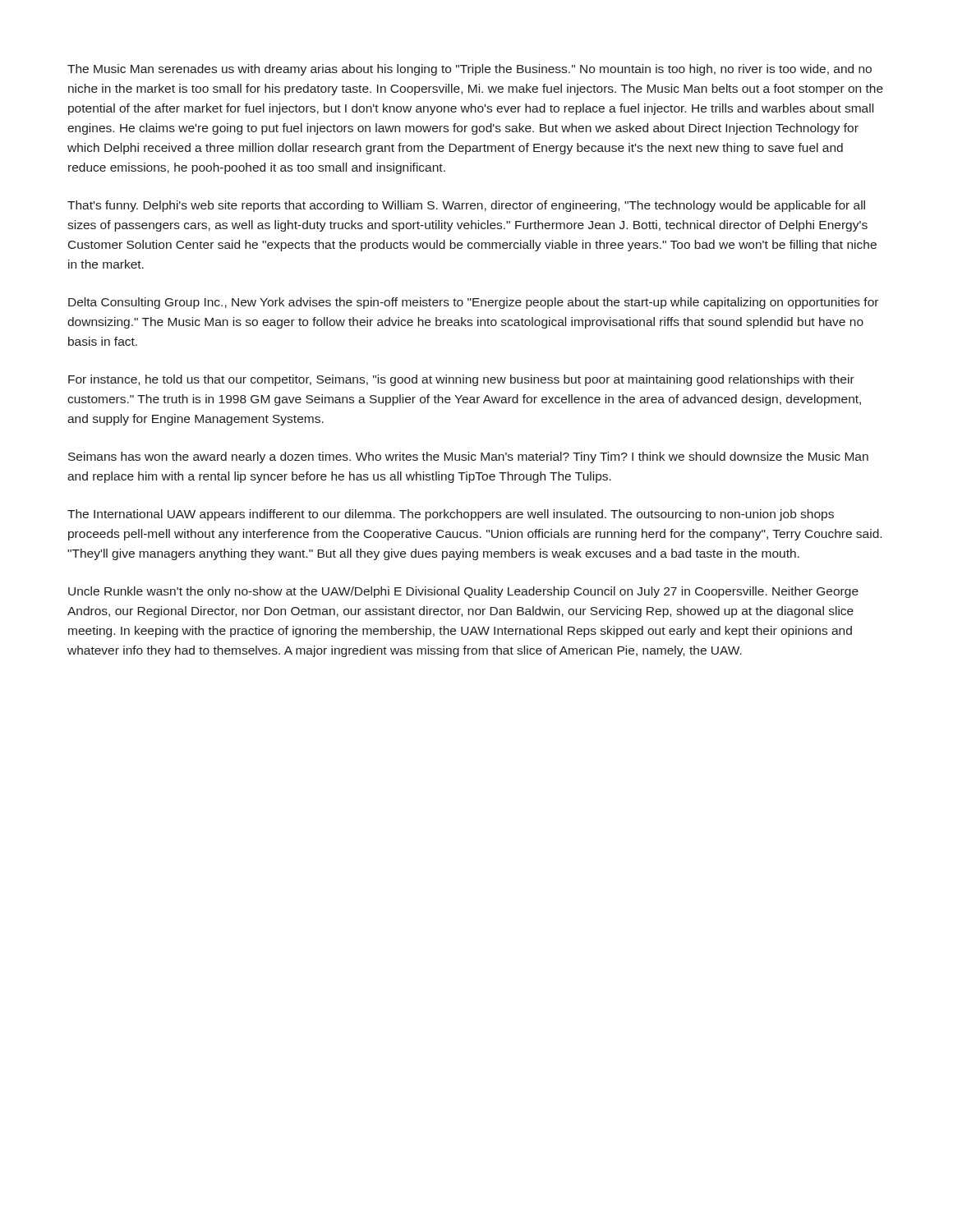Select the text block that says "For instance, he"
The width and height of the screenshot is (953, 1232).
(x=465, y=399)
